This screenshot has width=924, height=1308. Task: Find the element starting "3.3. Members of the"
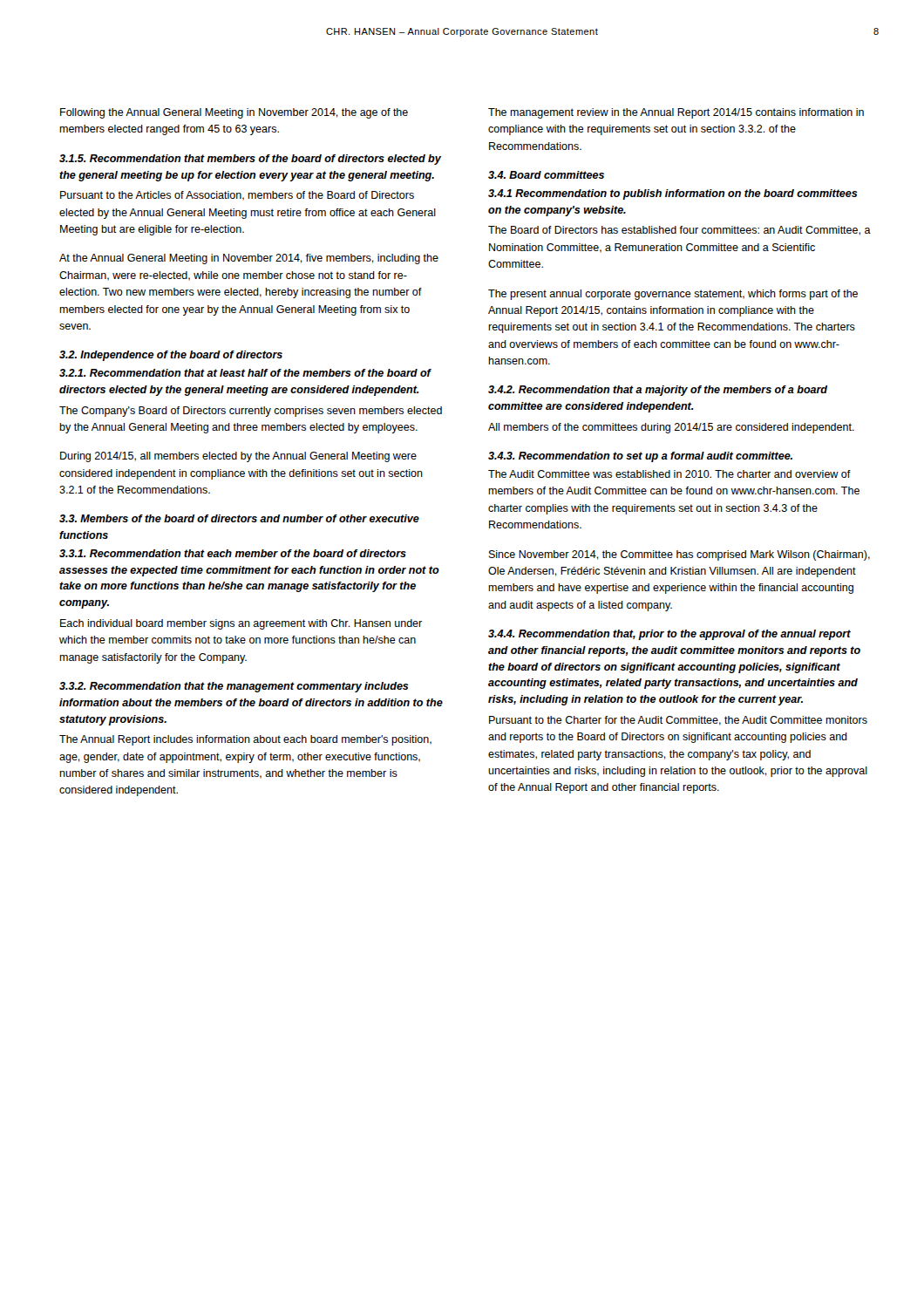tap(239, 527)
